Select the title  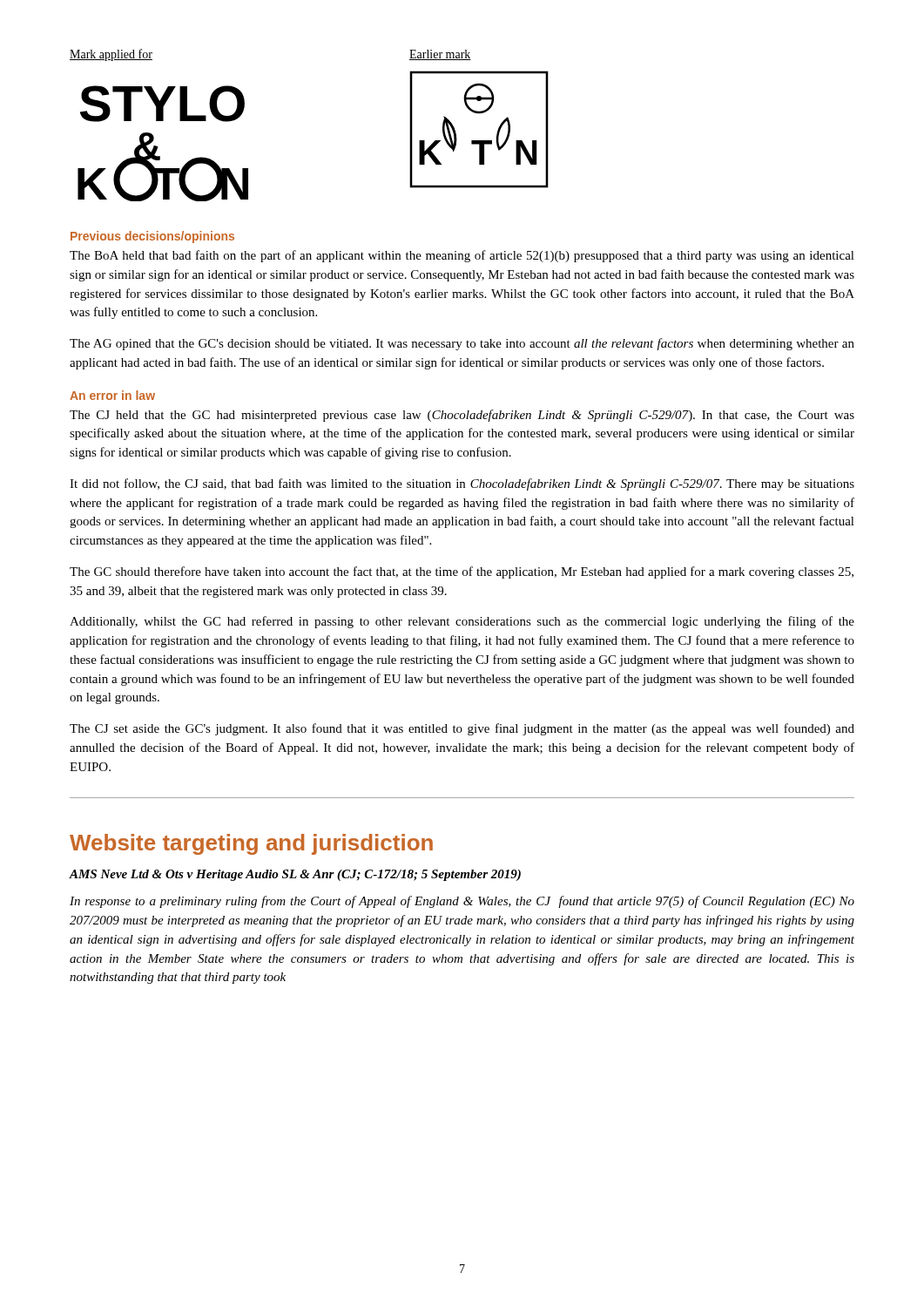252,843
